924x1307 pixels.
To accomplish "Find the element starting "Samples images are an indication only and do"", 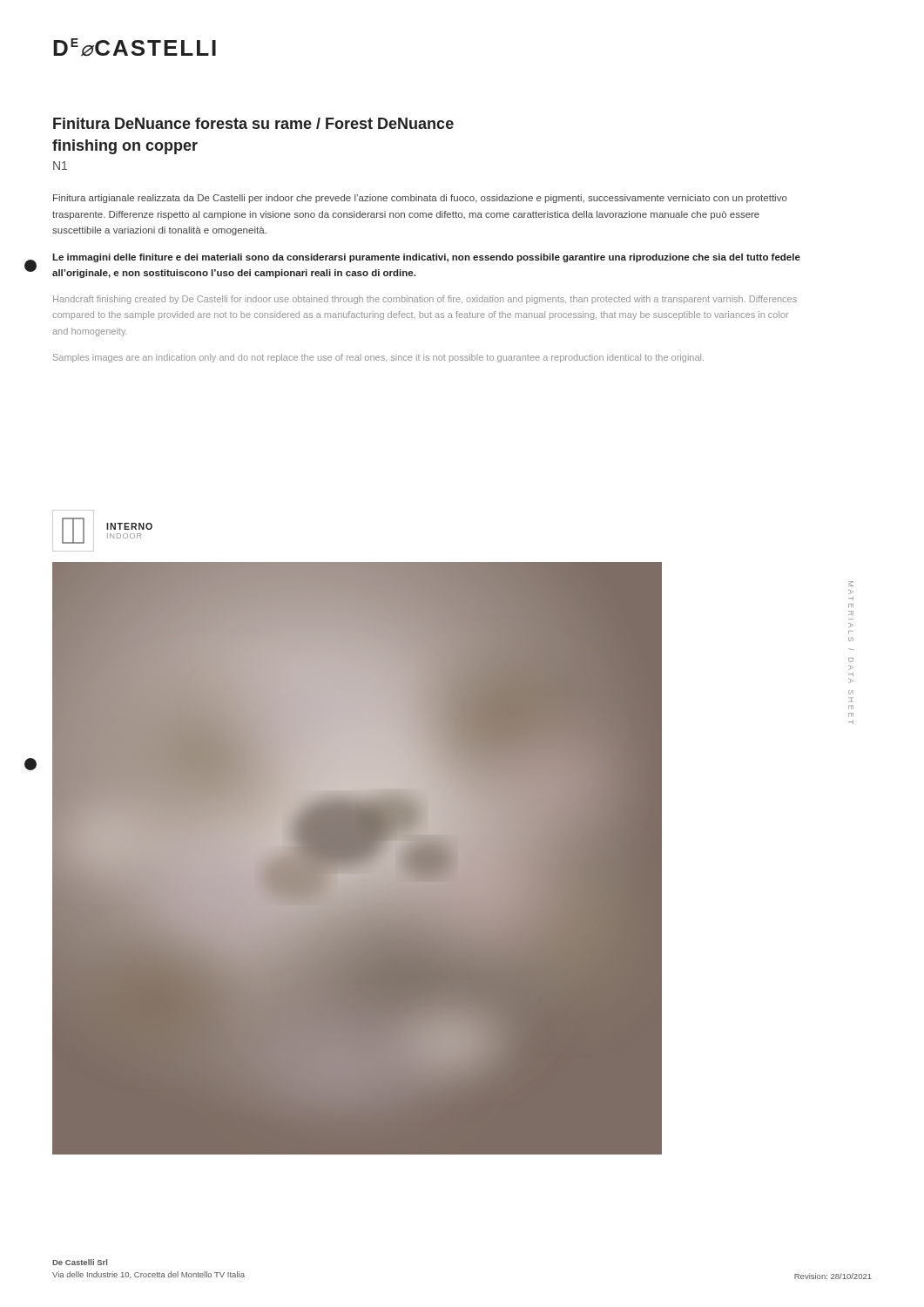I will click(x=378, y=357).
